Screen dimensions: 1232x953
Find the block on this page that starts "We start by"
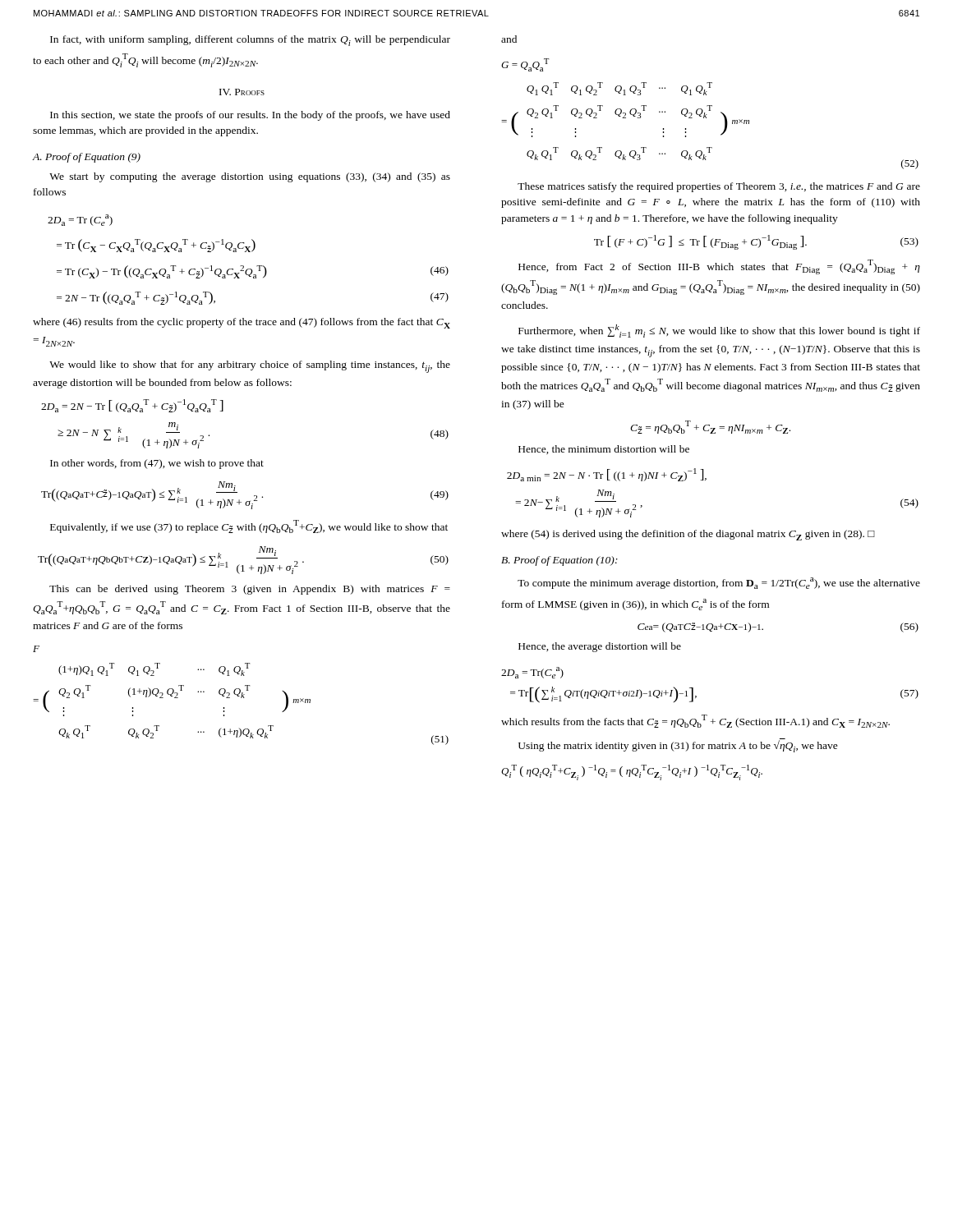(x=242, y=184)
